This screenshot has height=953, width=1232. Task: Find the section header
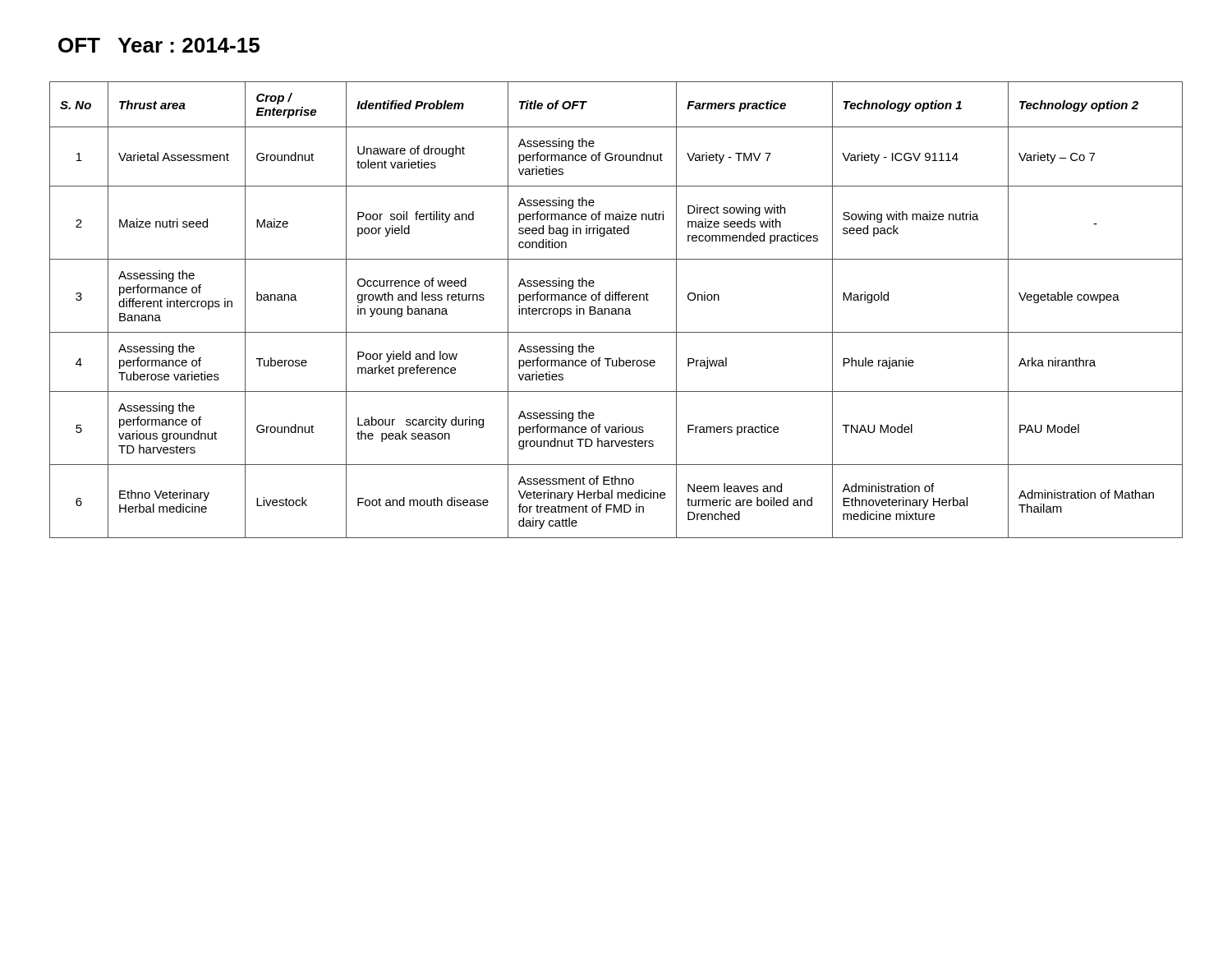(x=159, y=45)
